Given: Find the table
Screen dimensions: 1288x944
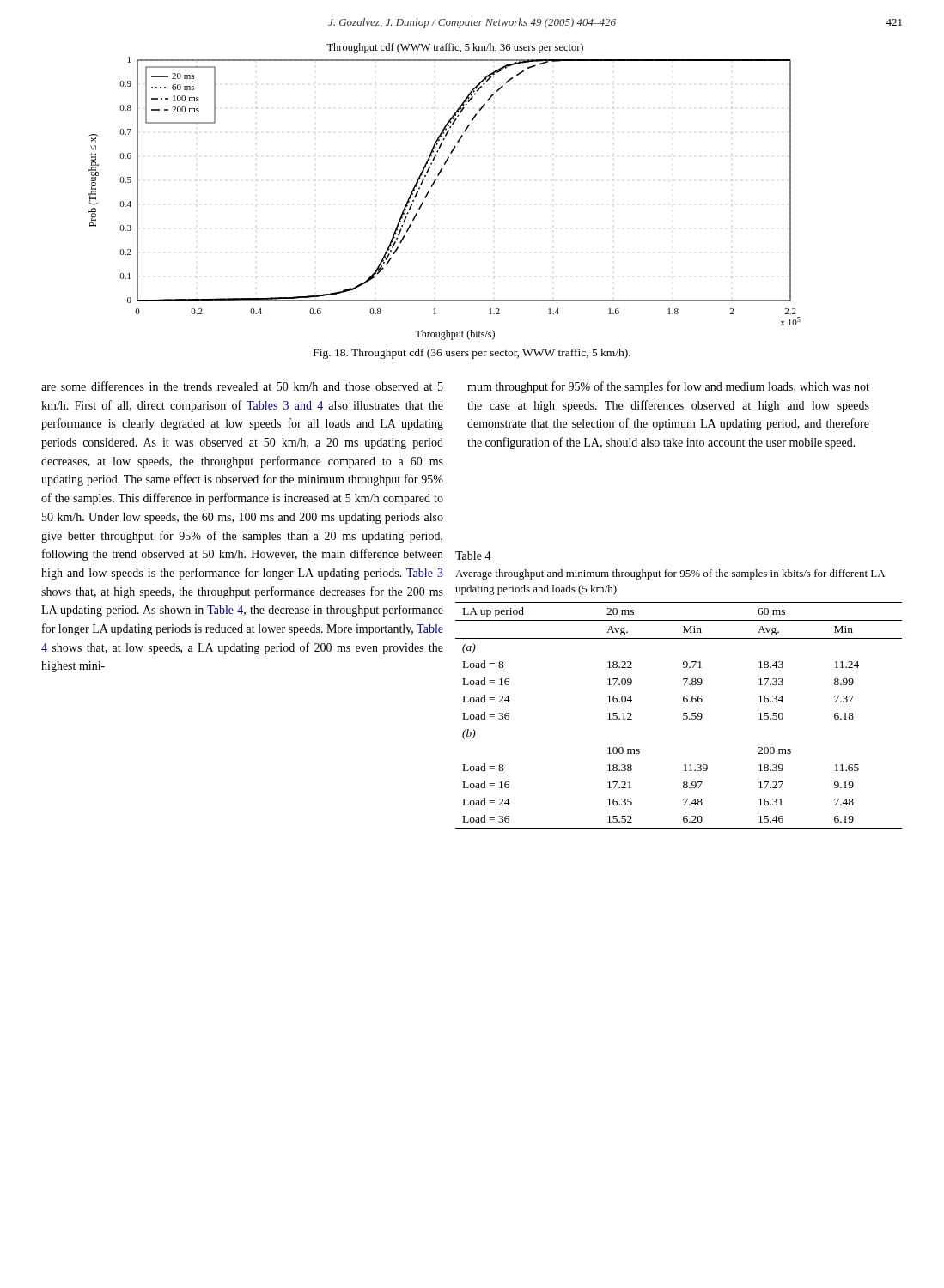Looking at the screenshot, I should [x=679, y=689].
